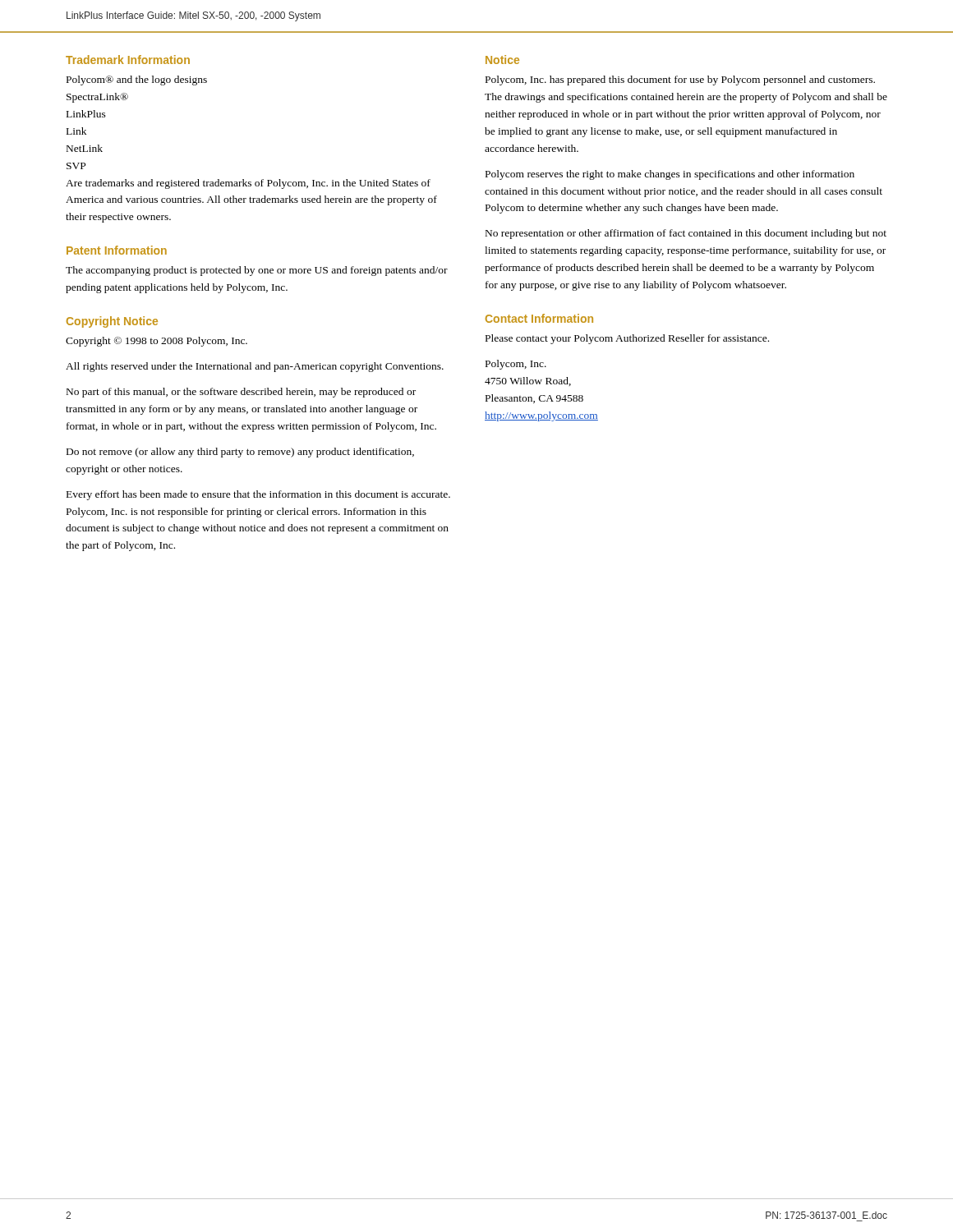Click on the passage starting "Trademark Information"
This screenshot has width=953, height=1232.
(x=128, y=60)
